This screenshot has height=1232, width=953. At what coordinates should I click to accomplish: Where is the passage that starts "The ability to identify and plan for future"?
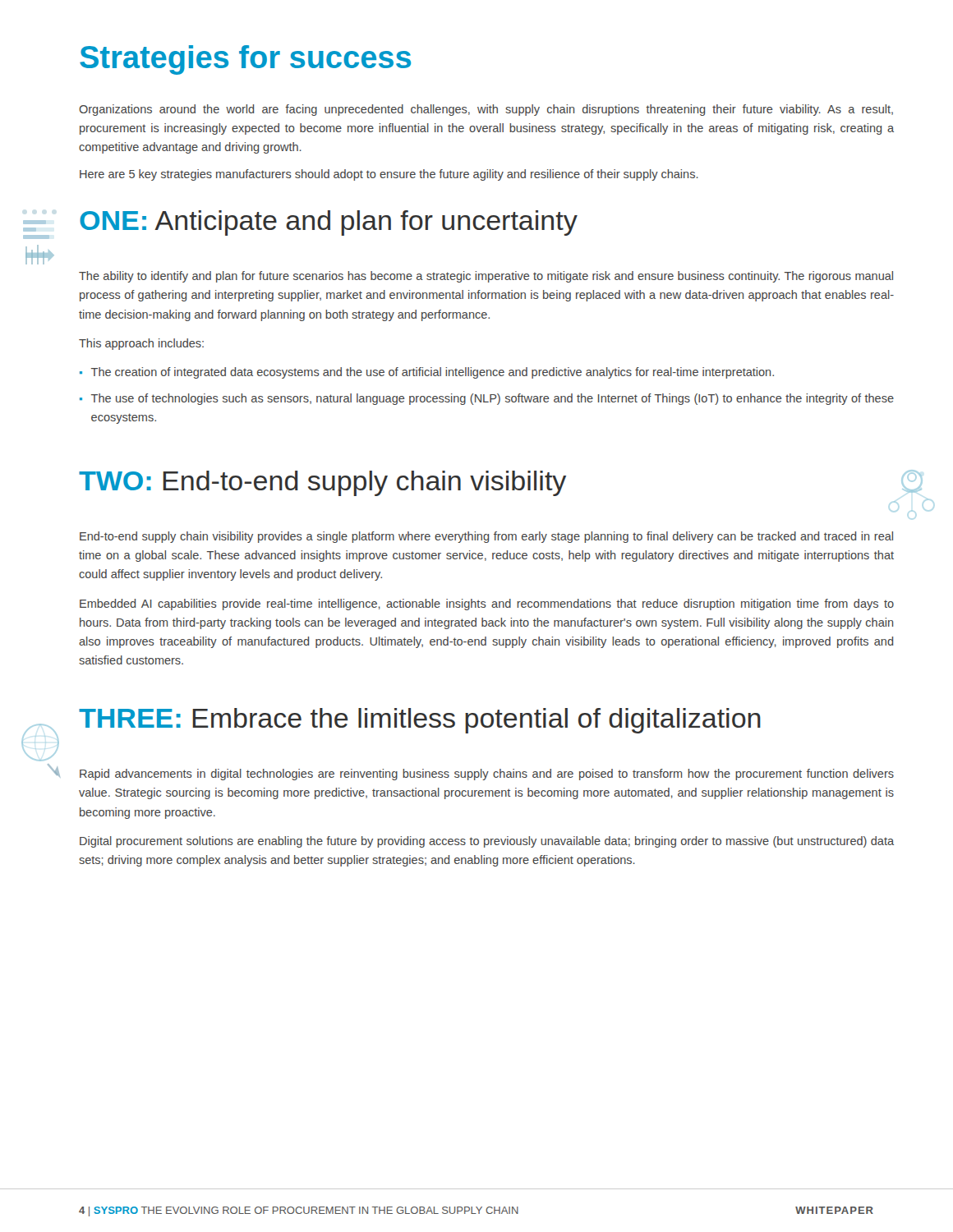click(486, 296)
